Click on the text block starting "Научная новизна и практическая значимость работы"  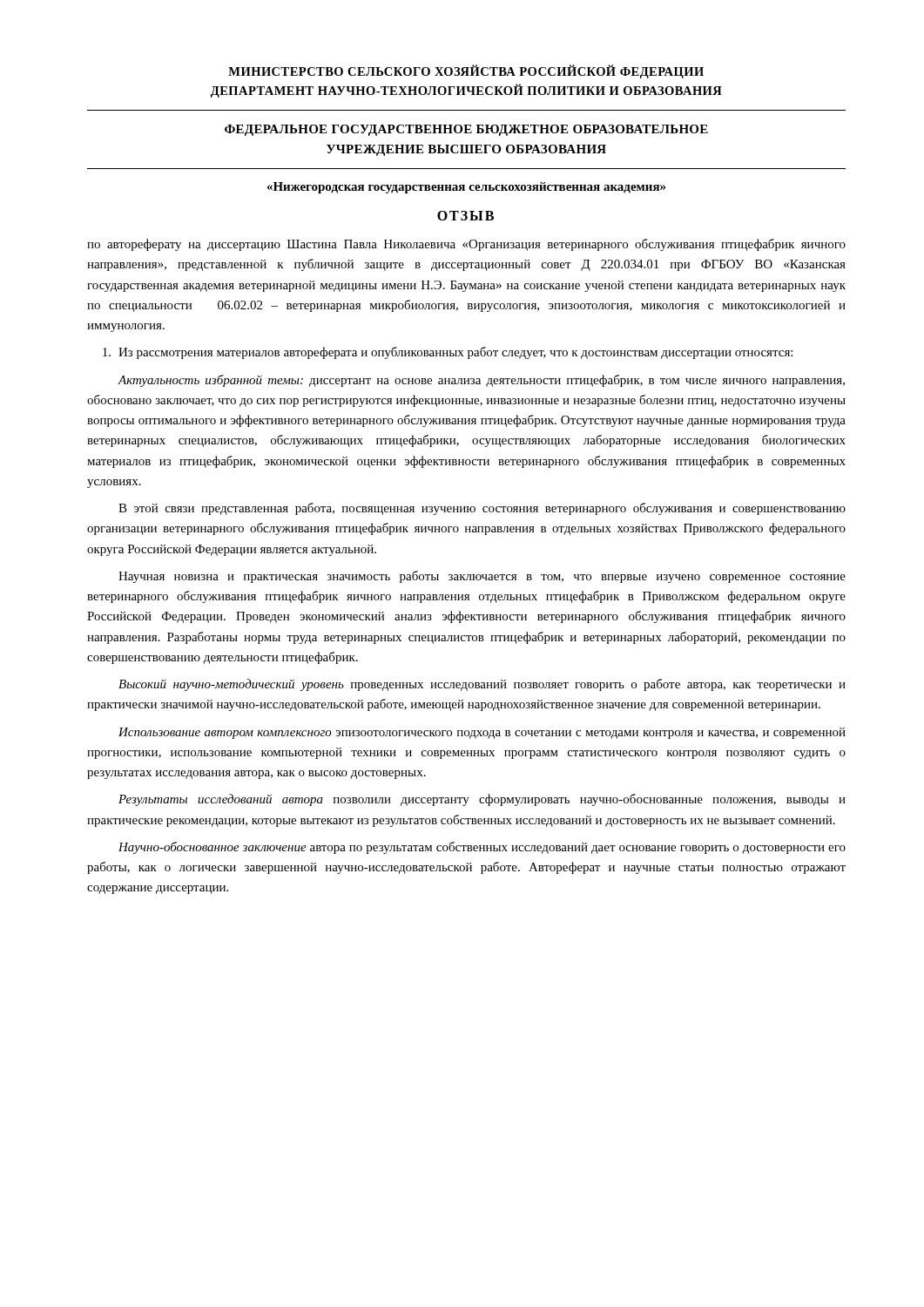466,616
